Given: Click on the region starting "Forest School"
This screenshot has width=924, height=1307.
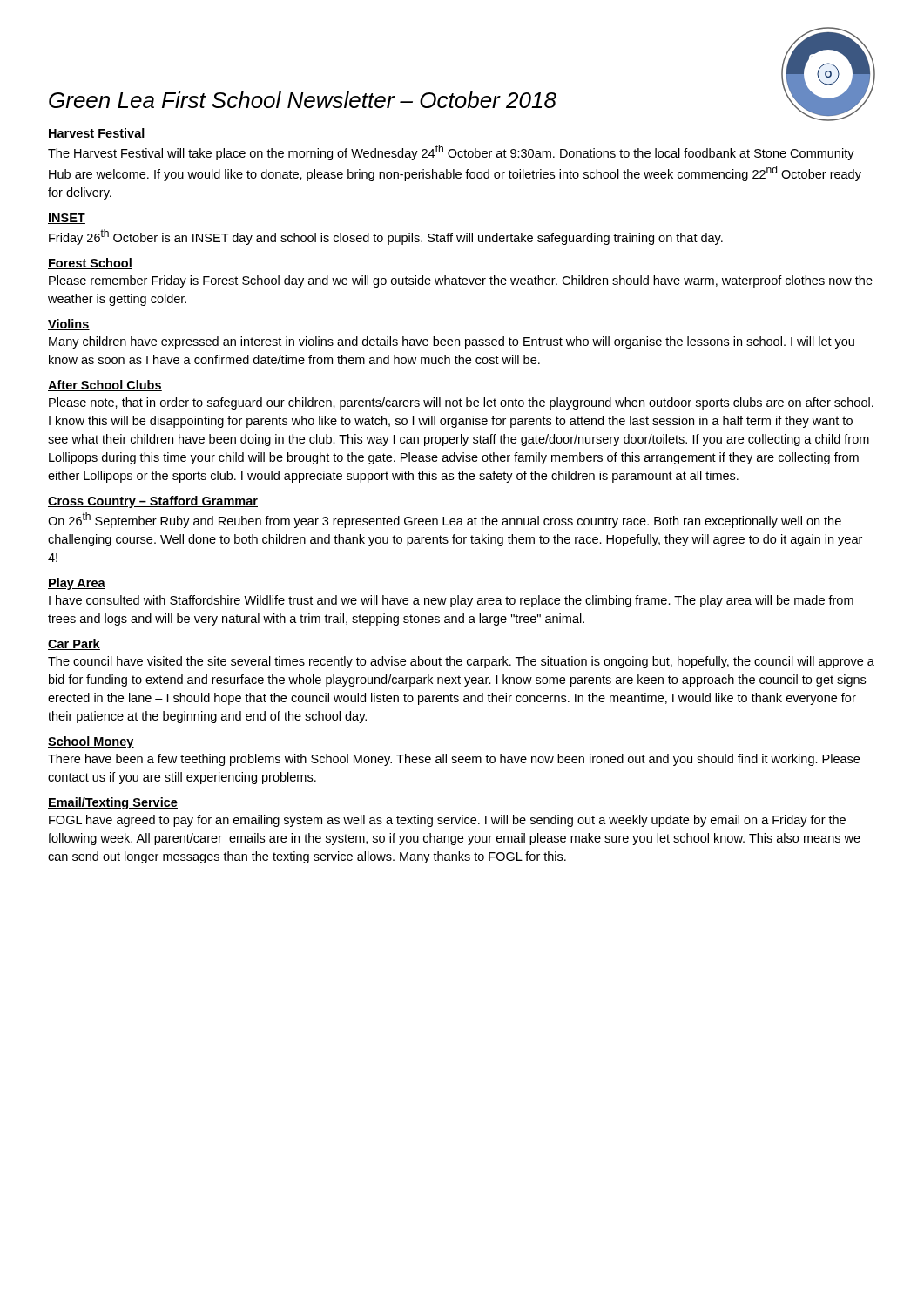Looking at the screenshot, I should tap(90, 263).
